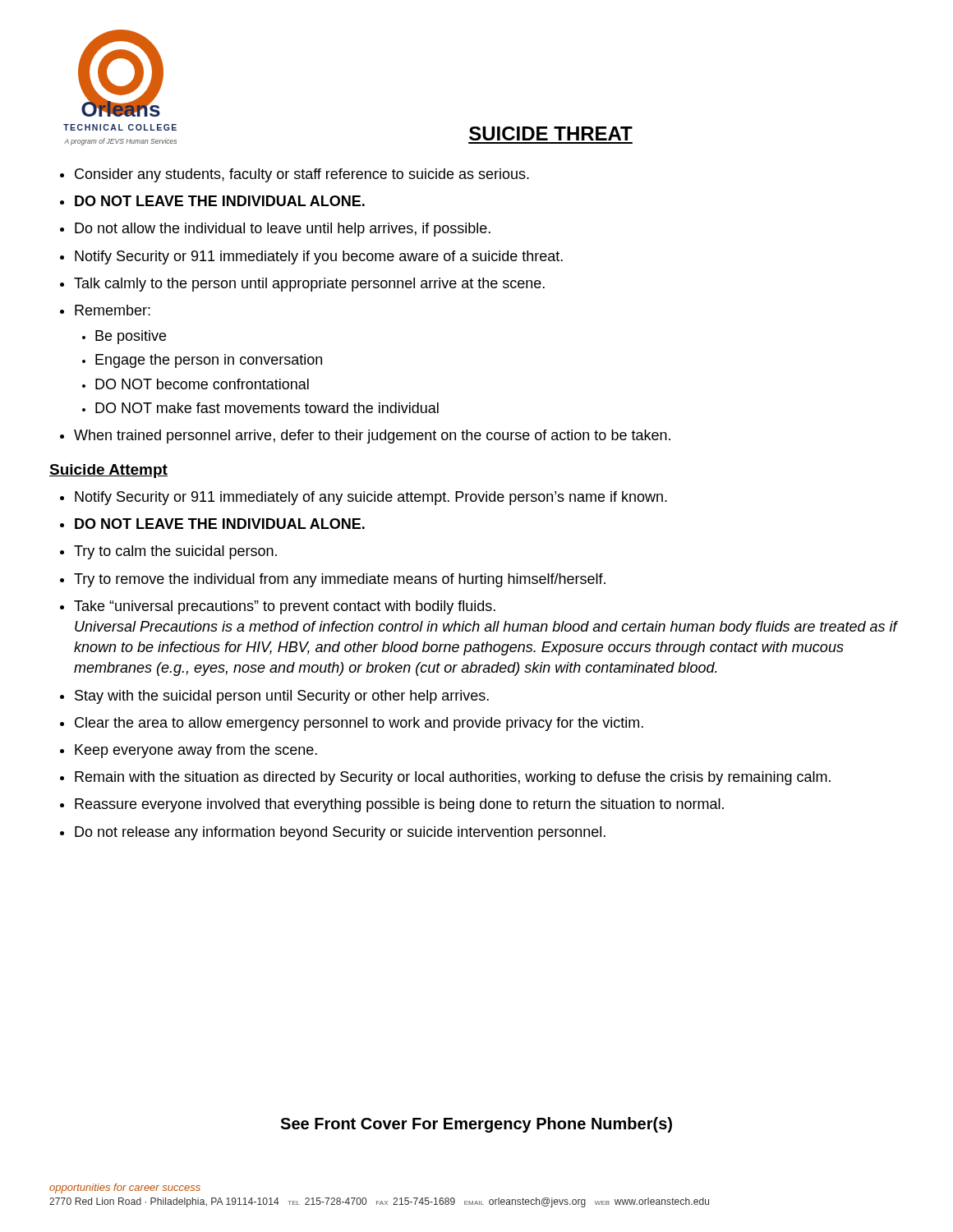
Task: Select the element starting "Clear the area to allow"
Action: click(x=359, y=723)
